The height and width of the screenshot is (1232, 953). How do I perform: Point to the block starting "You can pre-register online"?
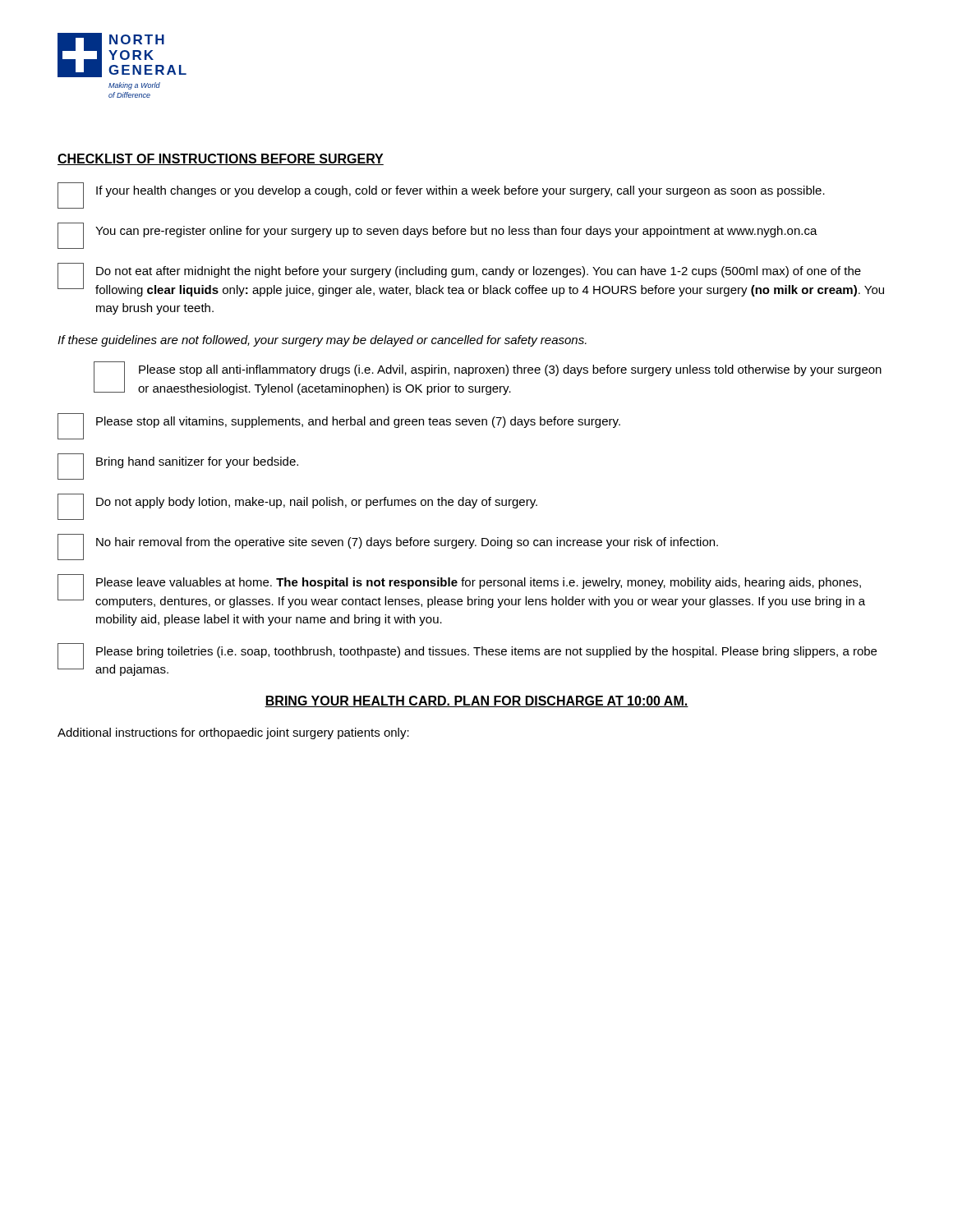tap(476, 235)
